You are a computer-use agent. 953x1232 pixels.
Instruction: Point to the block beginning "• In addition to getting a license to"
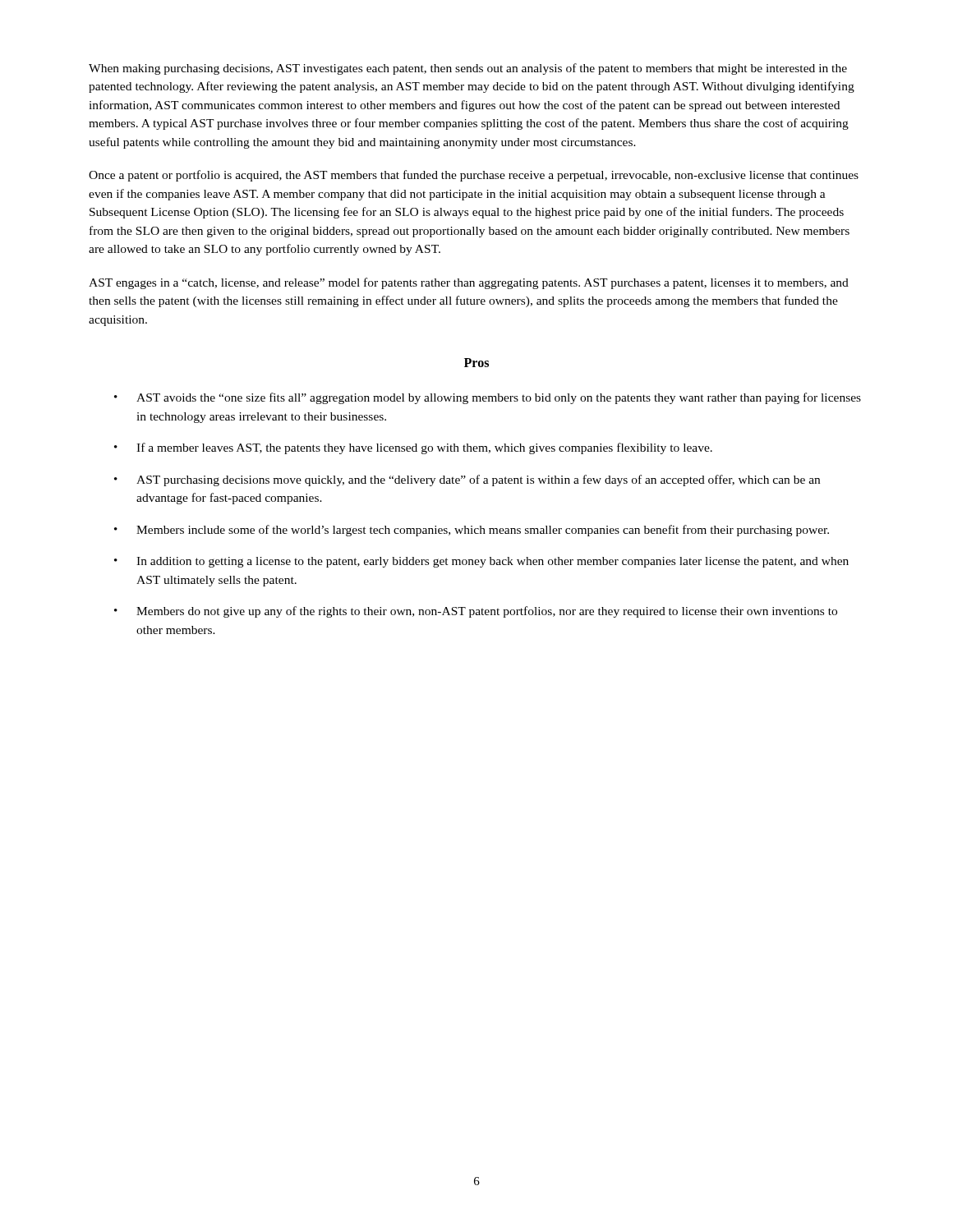click(x=489, y=570)
